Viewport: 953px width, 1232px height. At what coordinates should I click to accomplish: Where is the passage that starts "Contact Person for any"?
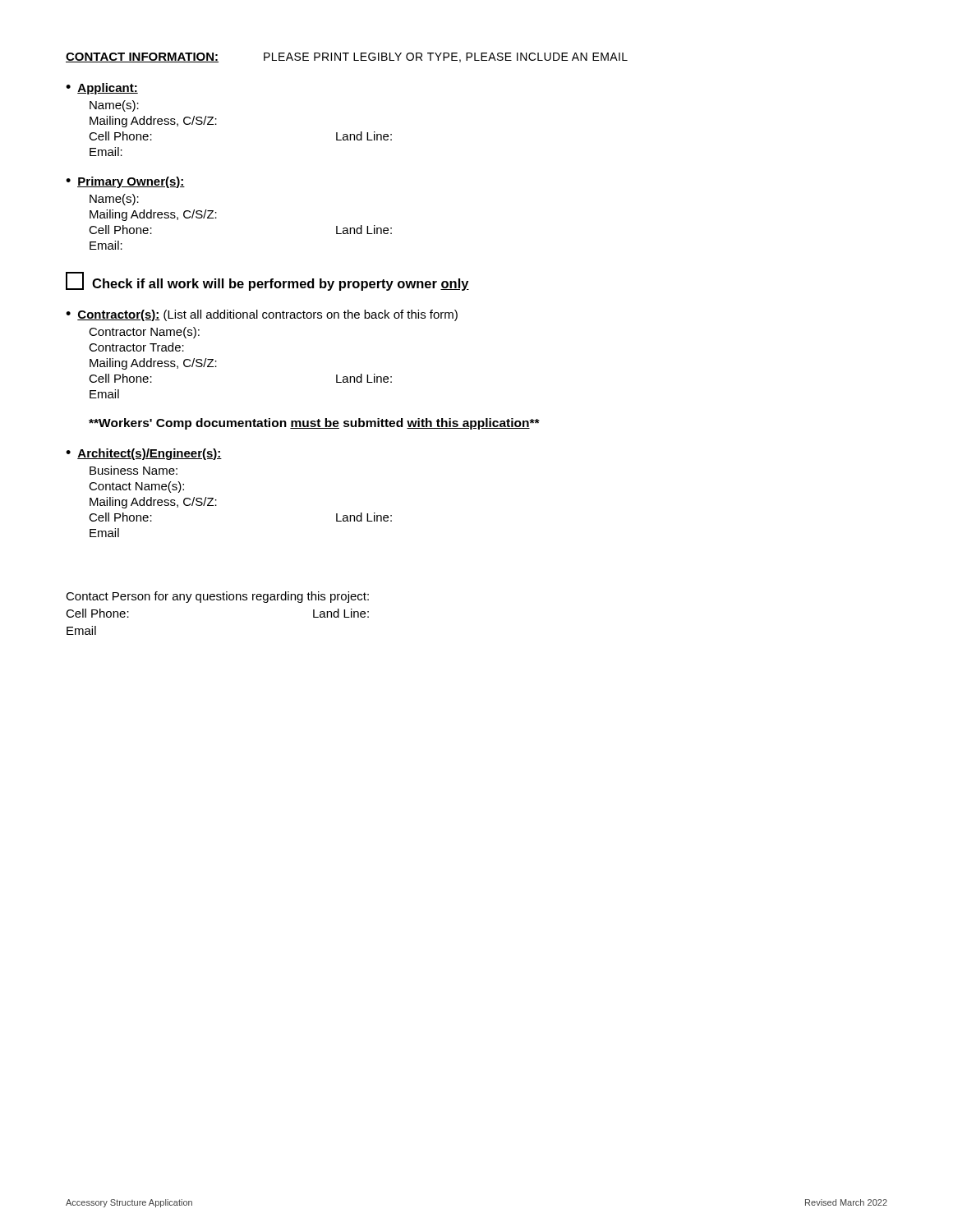point(217,597)
